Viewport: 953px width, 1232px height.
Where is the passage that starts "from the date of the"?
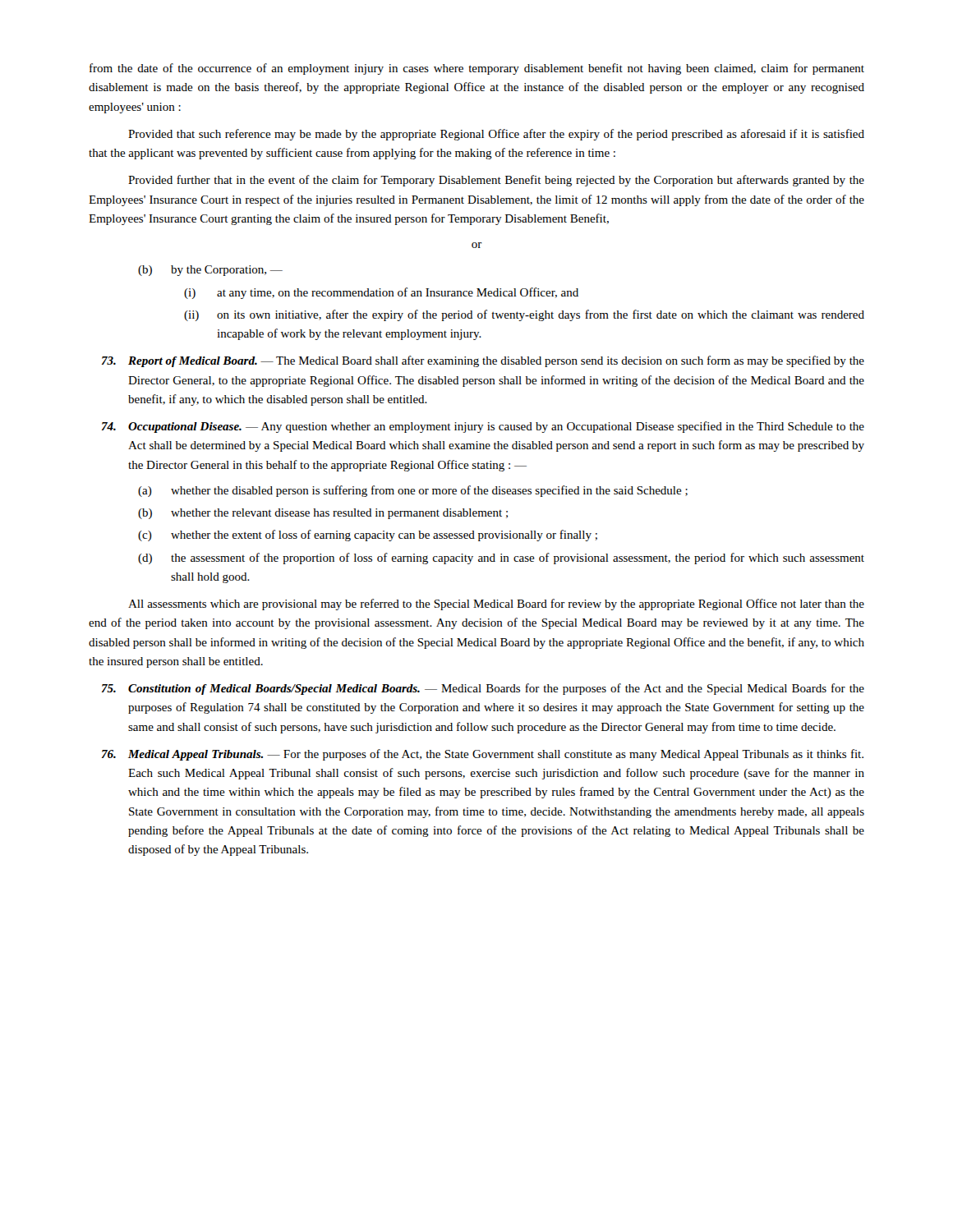tap(476, 88)
